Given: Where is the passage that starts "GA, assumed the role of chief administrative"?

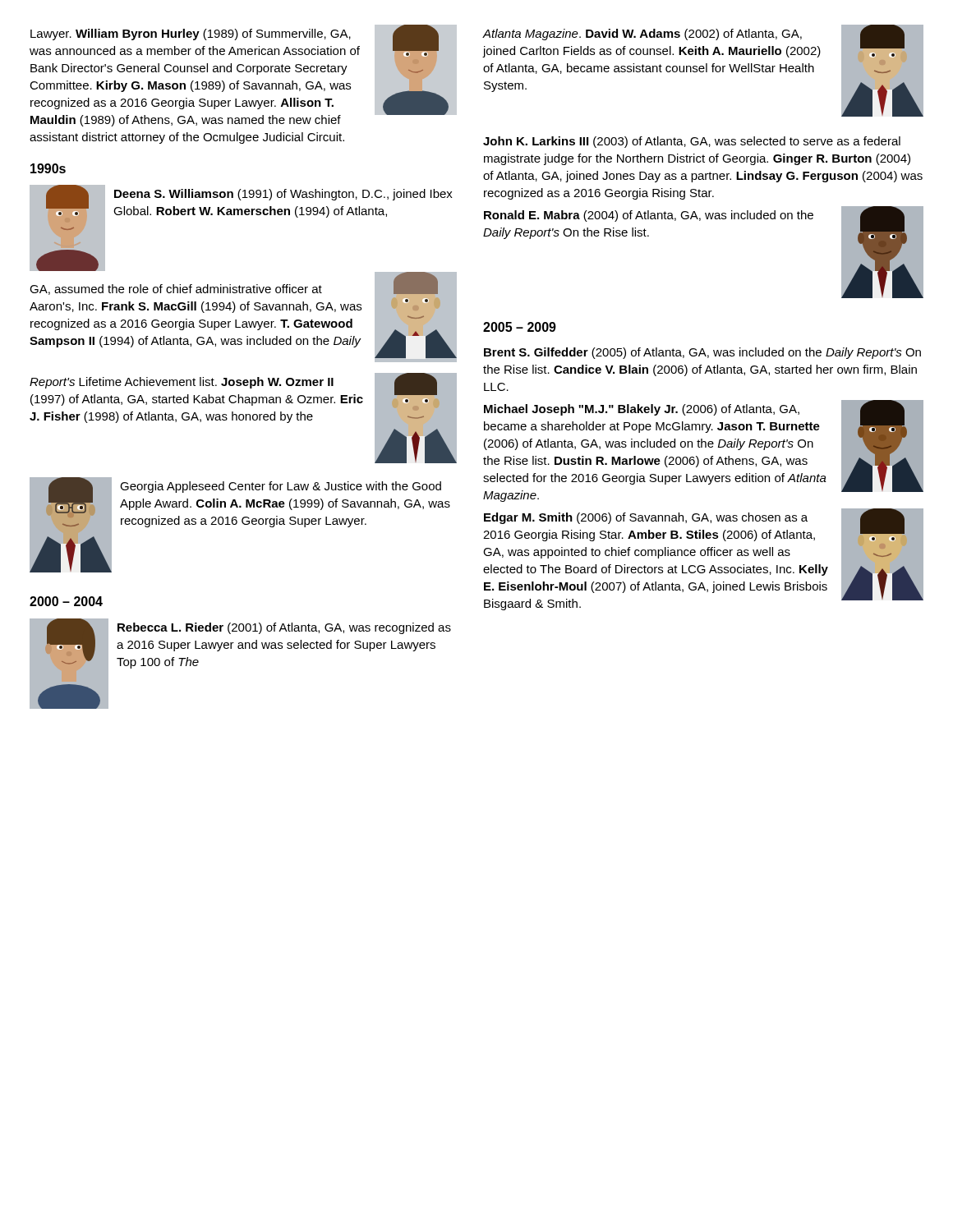Looking at the screenshot, I should [243, 324].
